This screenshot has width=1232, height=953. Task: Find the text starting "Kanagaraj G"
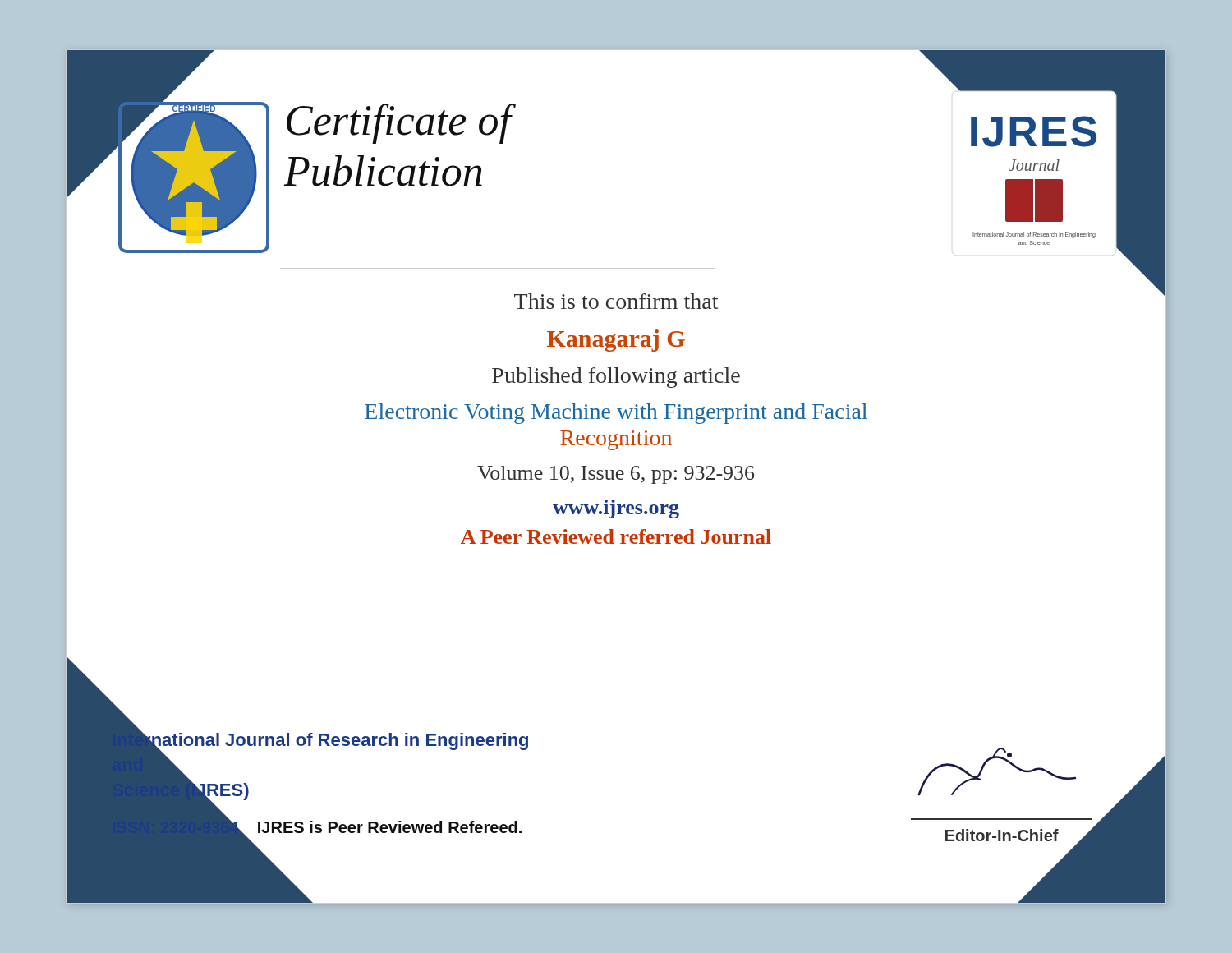(616, 338)
